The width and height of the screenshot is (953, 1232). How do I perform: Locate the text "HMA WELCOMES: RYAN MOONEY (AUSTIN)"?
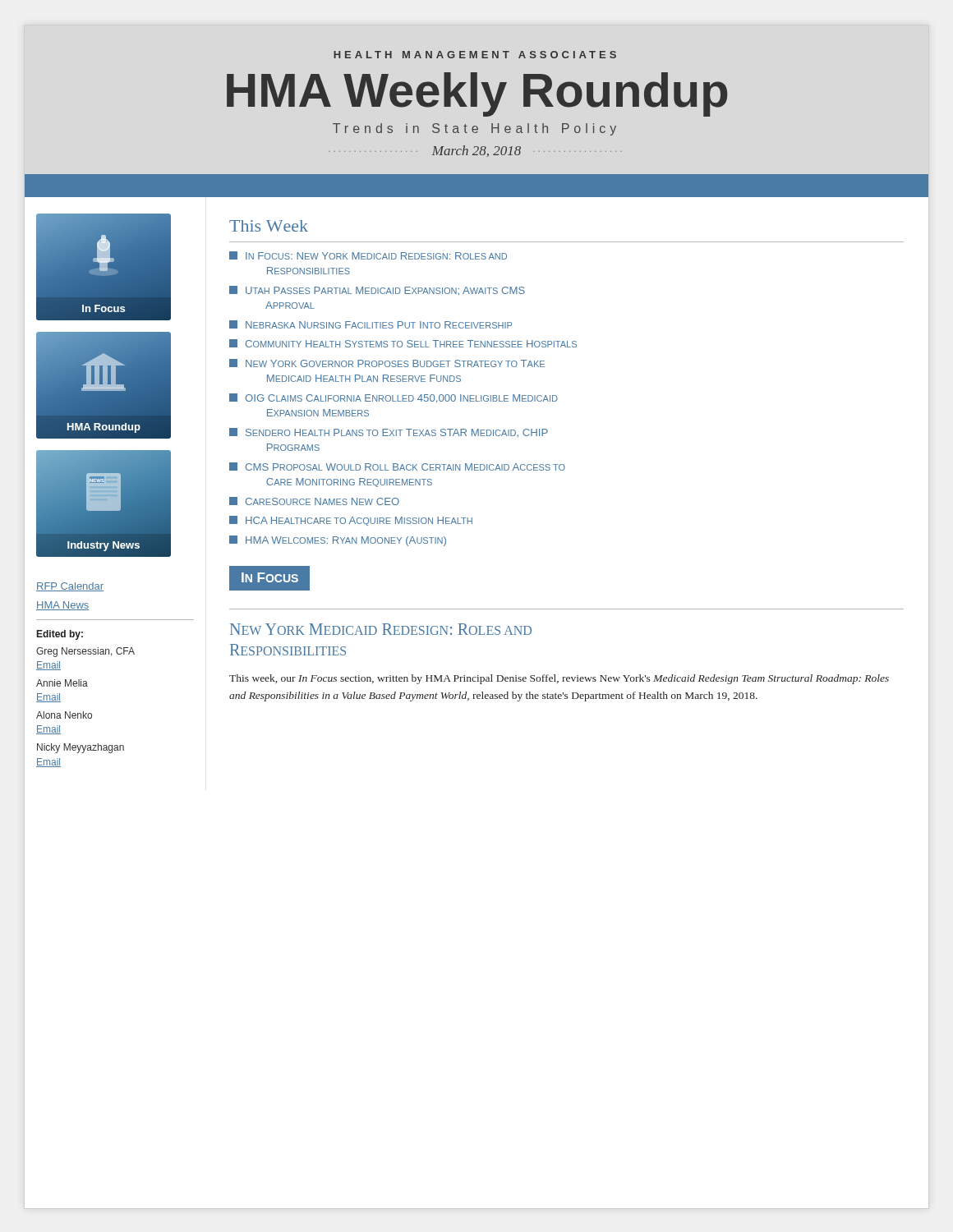pyautogui.click(x=338, y=540)
